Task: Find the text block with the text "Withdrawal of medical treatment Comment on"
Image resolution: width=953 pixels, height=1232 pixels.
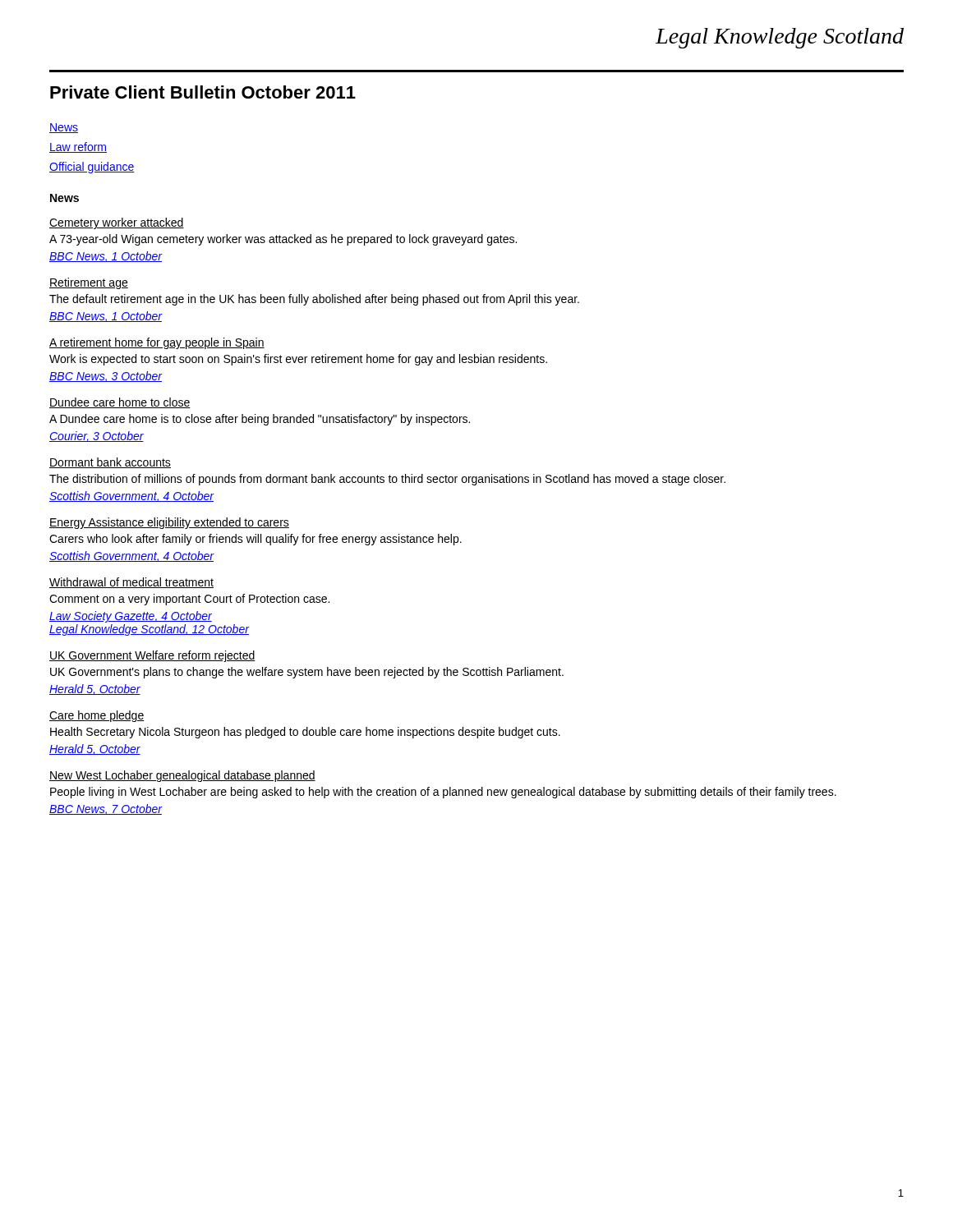Action: click(x=131, y=583)
